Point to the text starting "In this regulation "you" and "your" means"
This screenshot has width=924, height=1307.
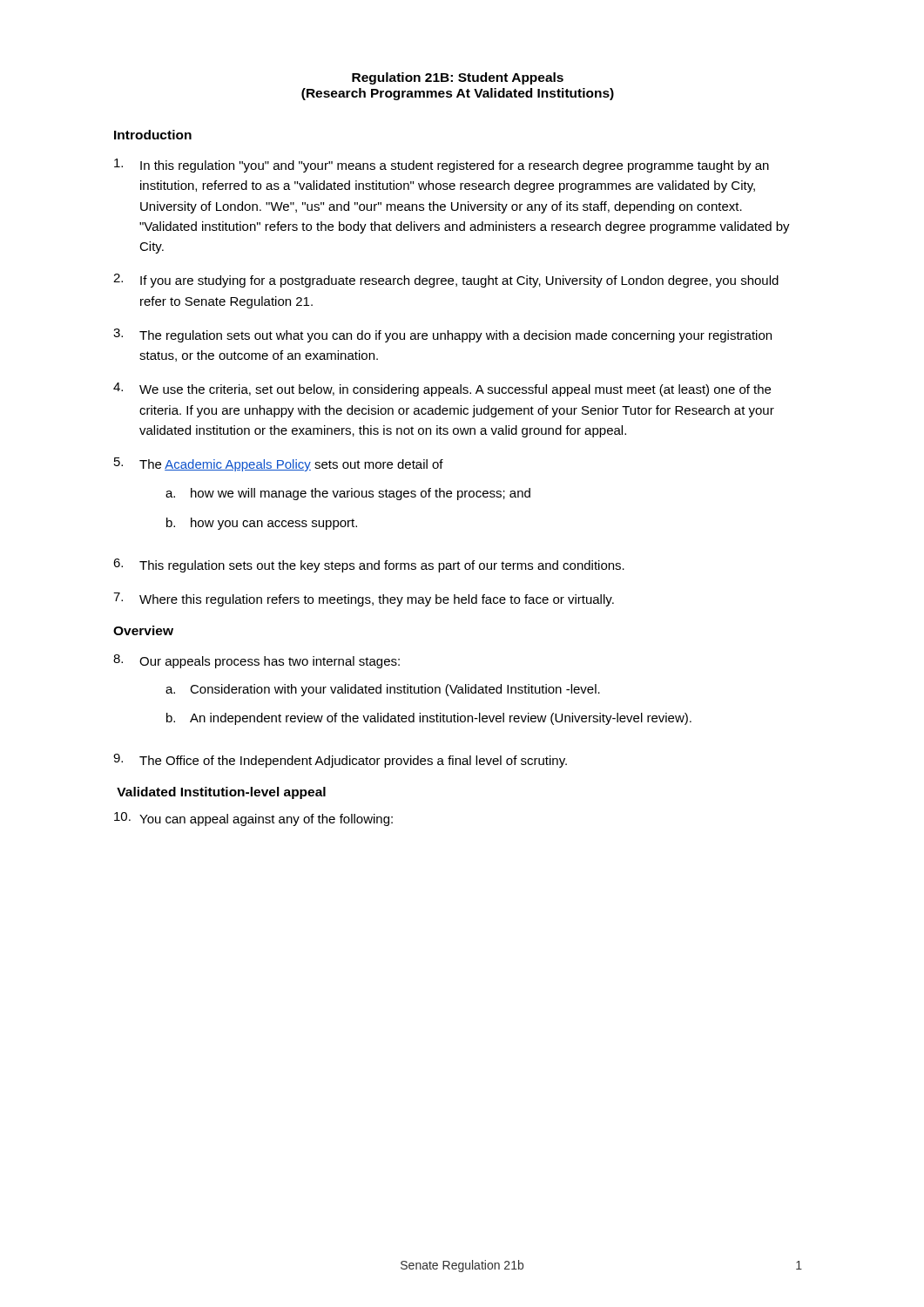tap(471, 206)
